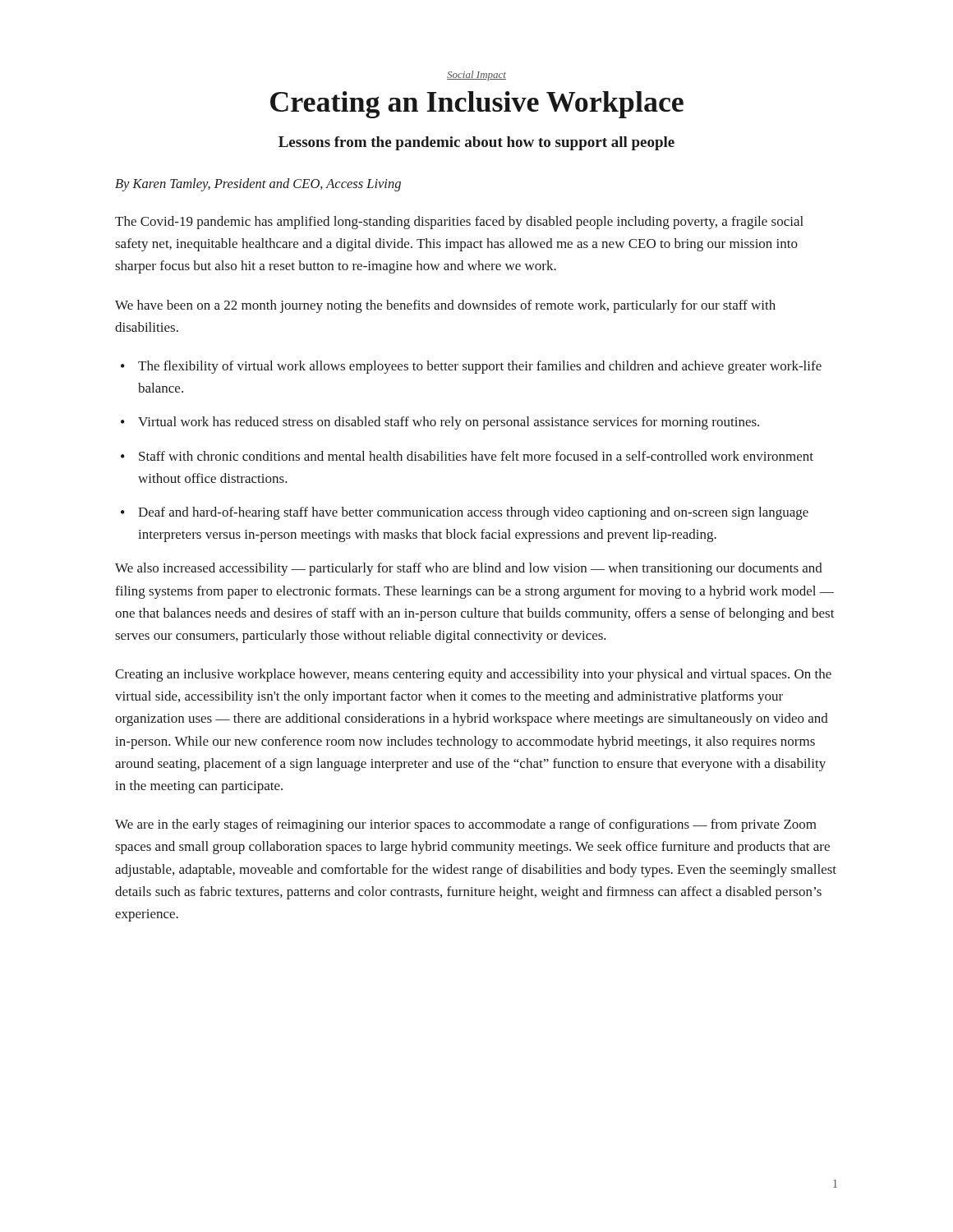953x1232 pixels.
Task: Click on the region starting "We are in the early"
Action: click(x=476, y=869)
